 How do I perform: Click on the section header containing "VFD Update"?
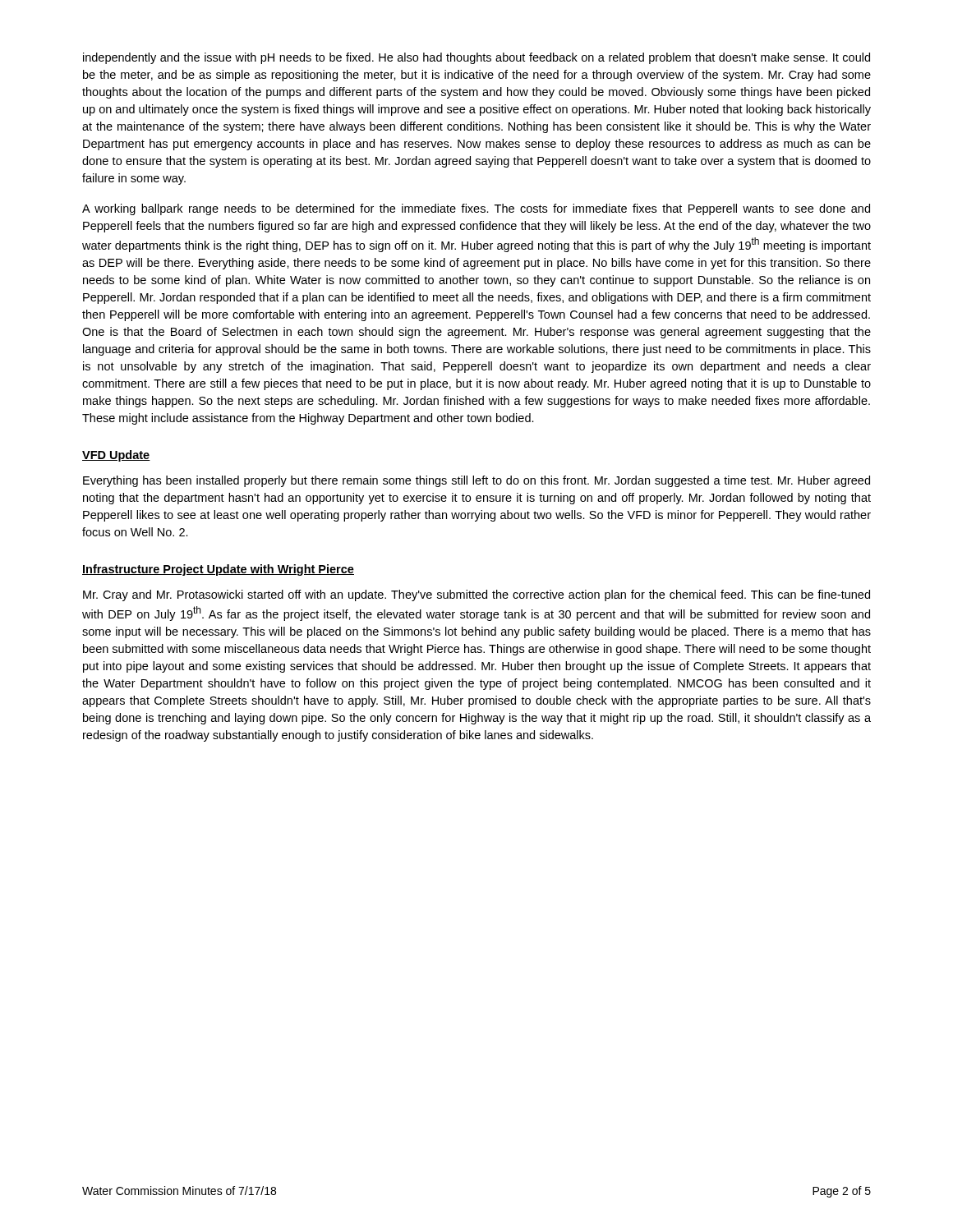[x=116, y=455]
